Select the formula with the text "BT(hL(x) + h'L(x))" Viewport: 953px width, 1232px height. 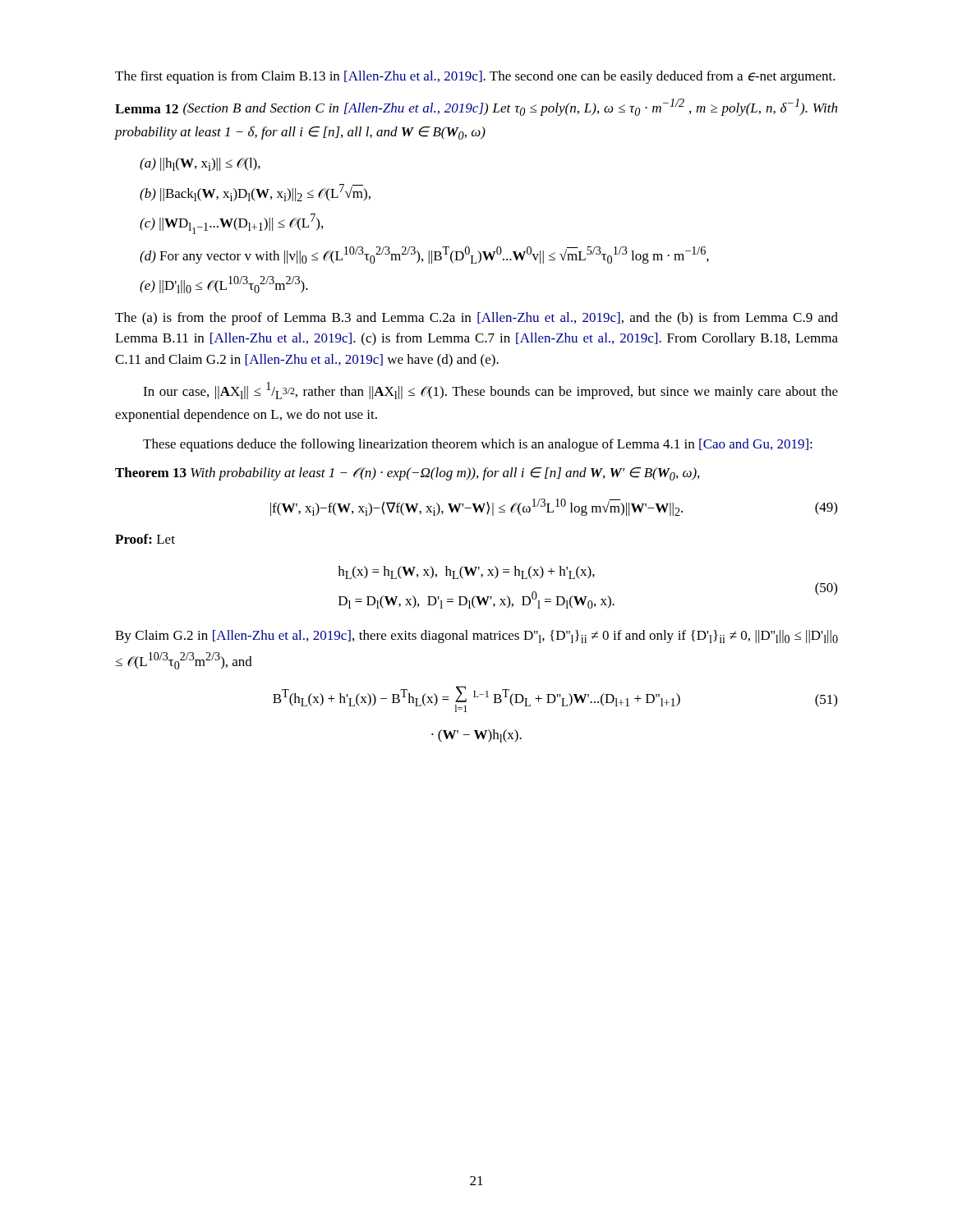click(x=476, y=715)
